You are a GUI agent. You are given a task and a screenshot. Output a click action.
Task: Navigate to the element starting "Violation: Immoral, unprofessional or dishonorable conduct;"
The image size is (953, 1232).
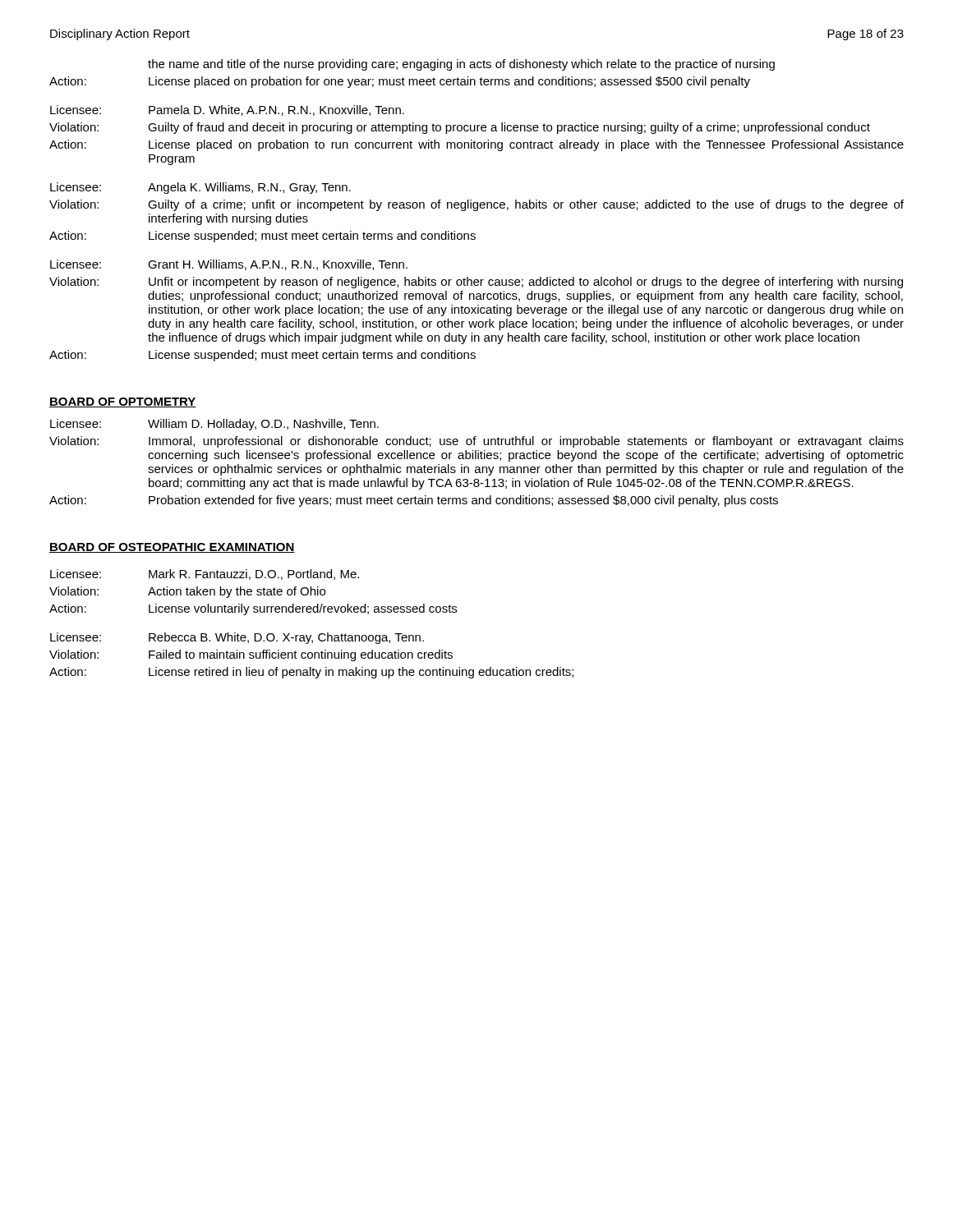coord(476,462)
